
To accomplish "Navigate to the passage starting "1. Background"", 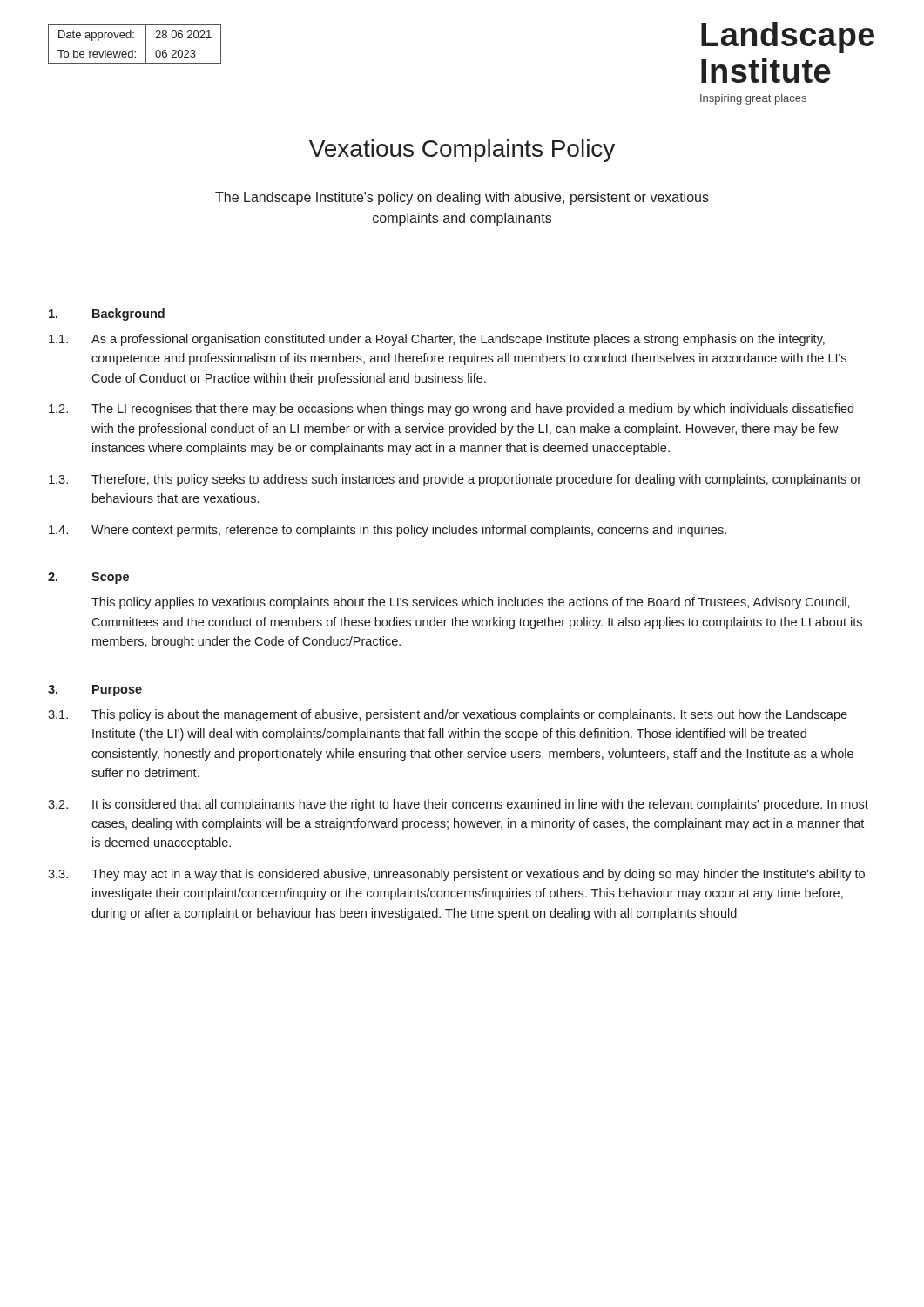I will coord(106,314).
